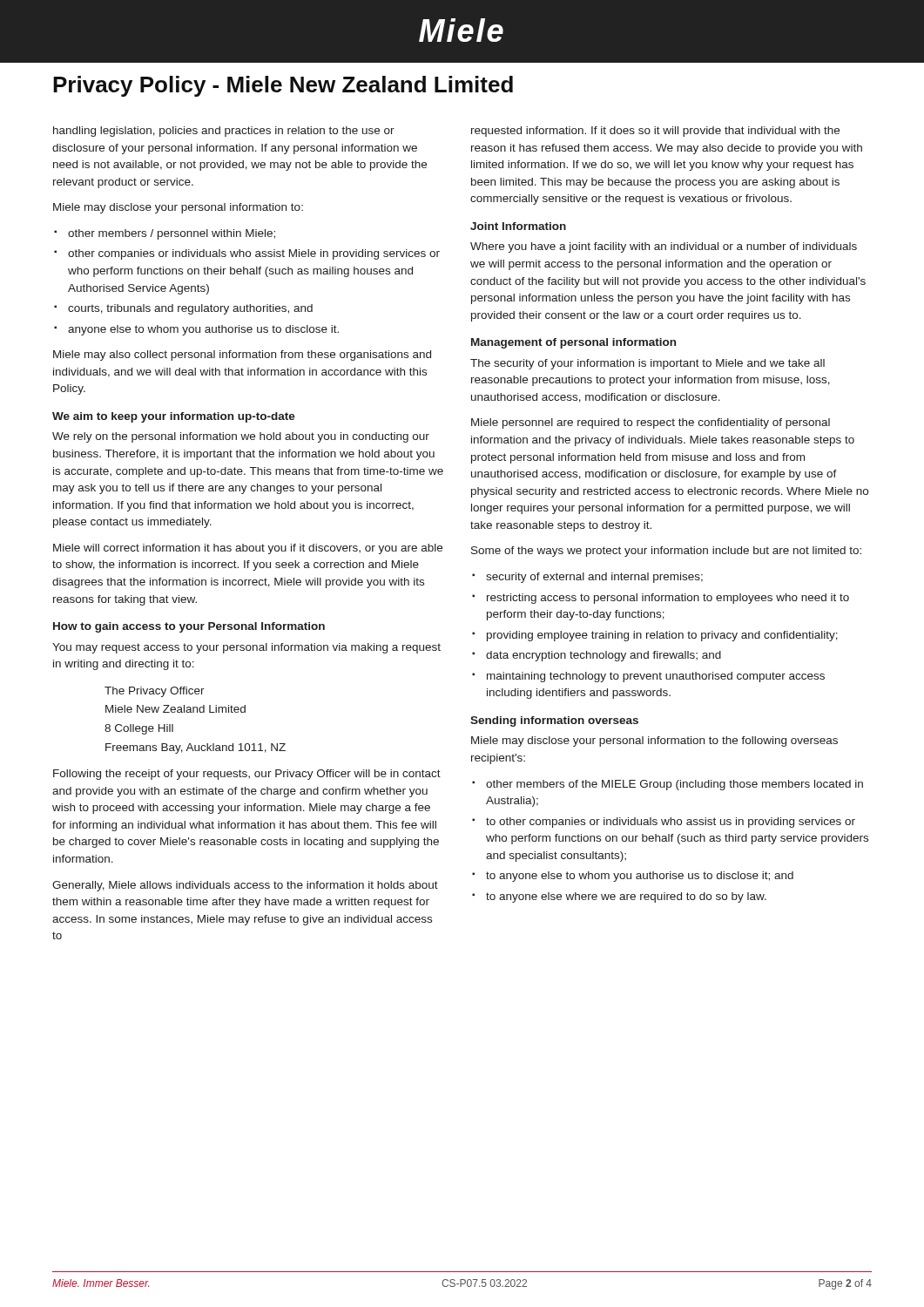Screen dimensions: 1307x924
Task: Click on the block starting "The security of your information"
Action: point(671,380)
